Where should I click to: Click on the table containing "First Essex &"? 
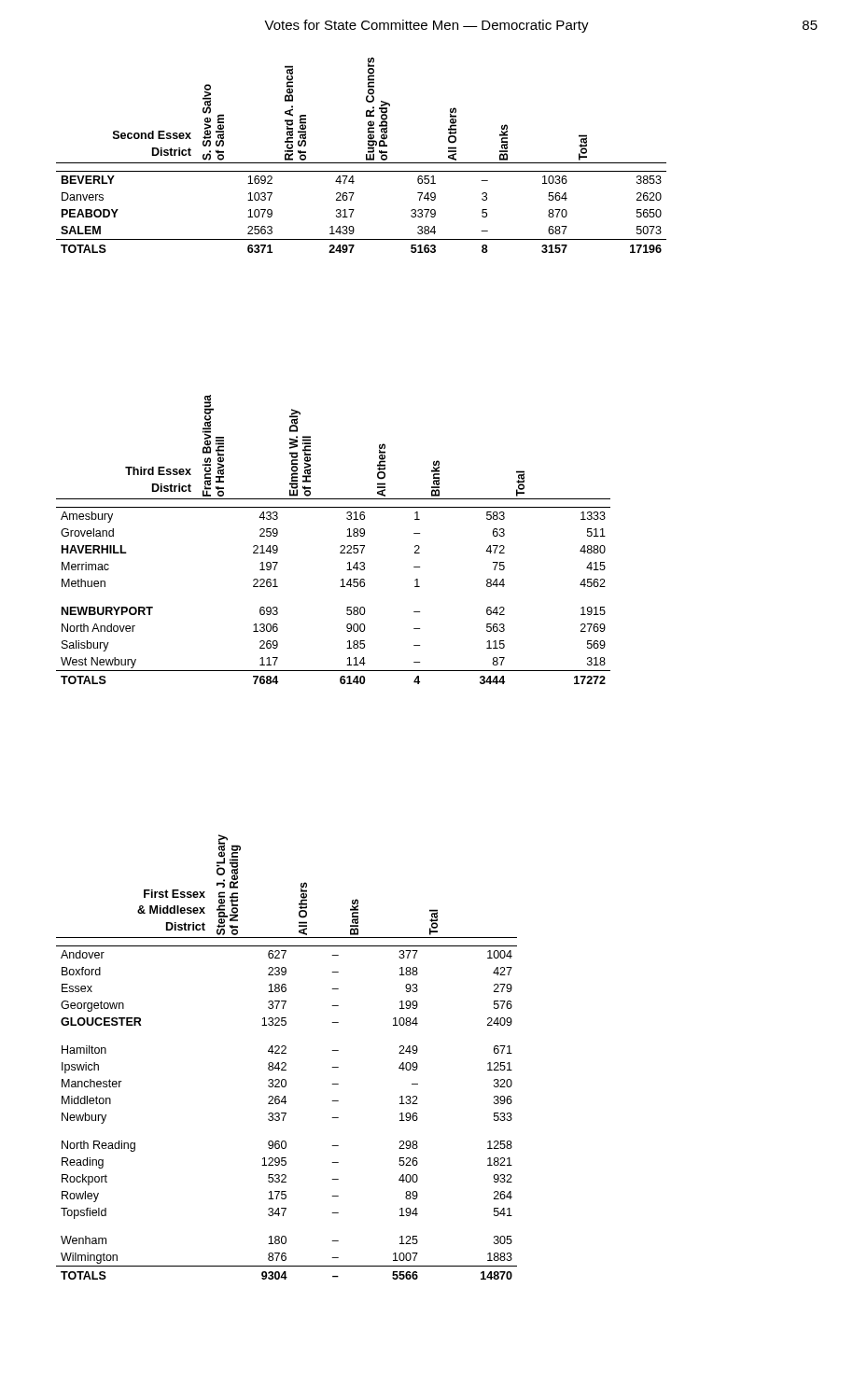pos(286,1048)
